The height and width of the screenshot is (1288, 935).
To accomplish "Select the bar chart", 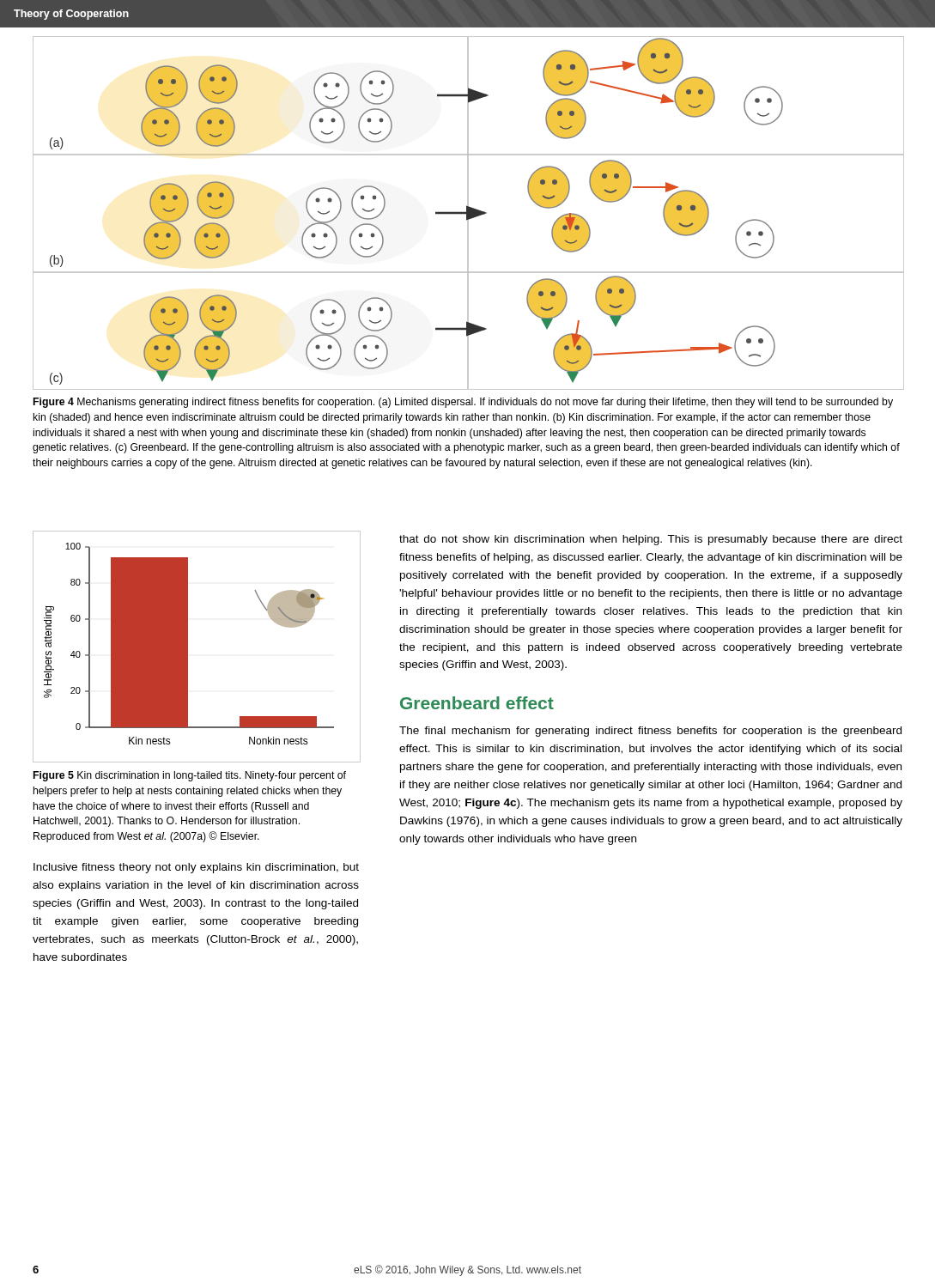I will tap(196, 647).
